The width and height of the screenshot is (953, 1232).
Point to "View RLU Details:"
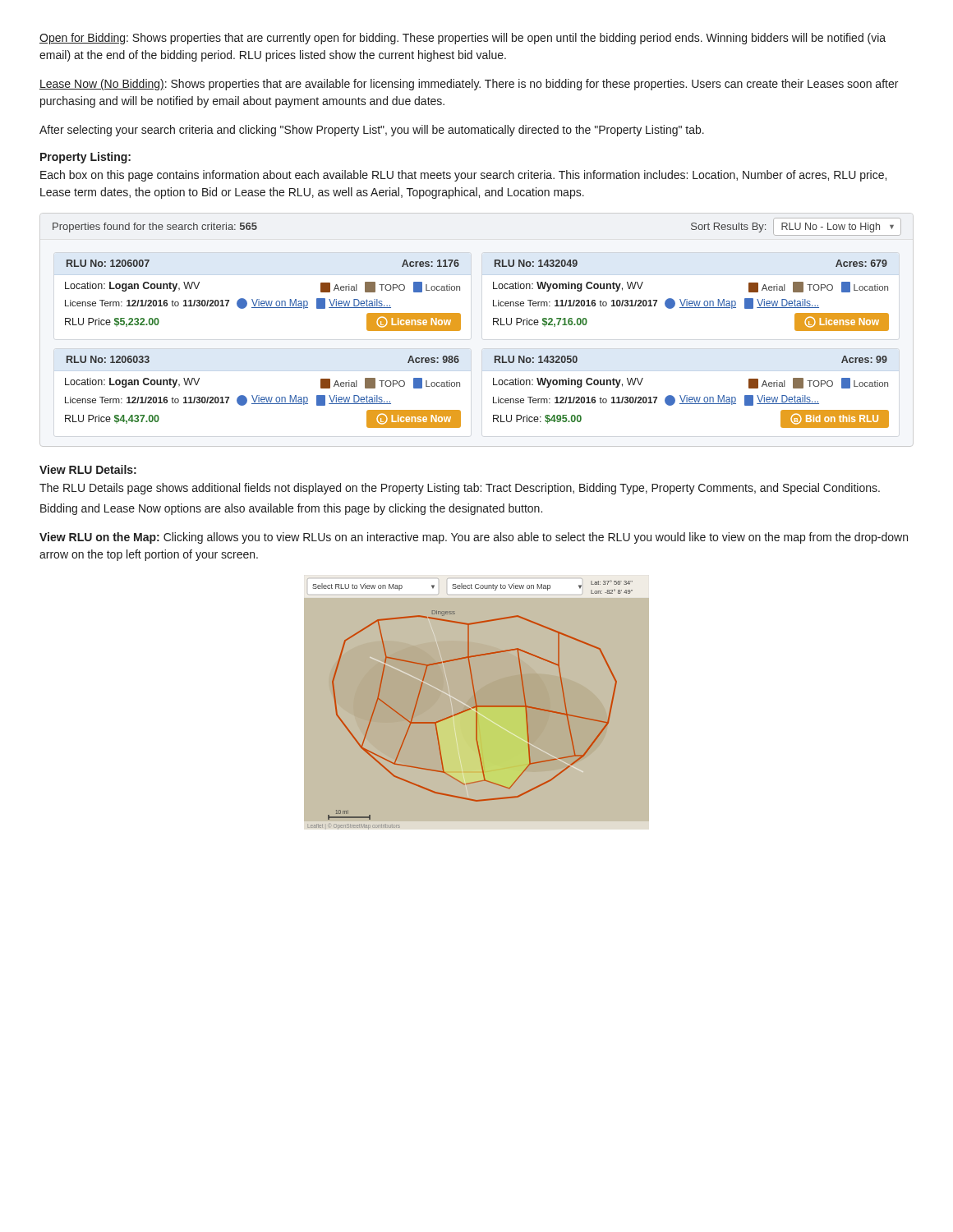coord(88,470)
